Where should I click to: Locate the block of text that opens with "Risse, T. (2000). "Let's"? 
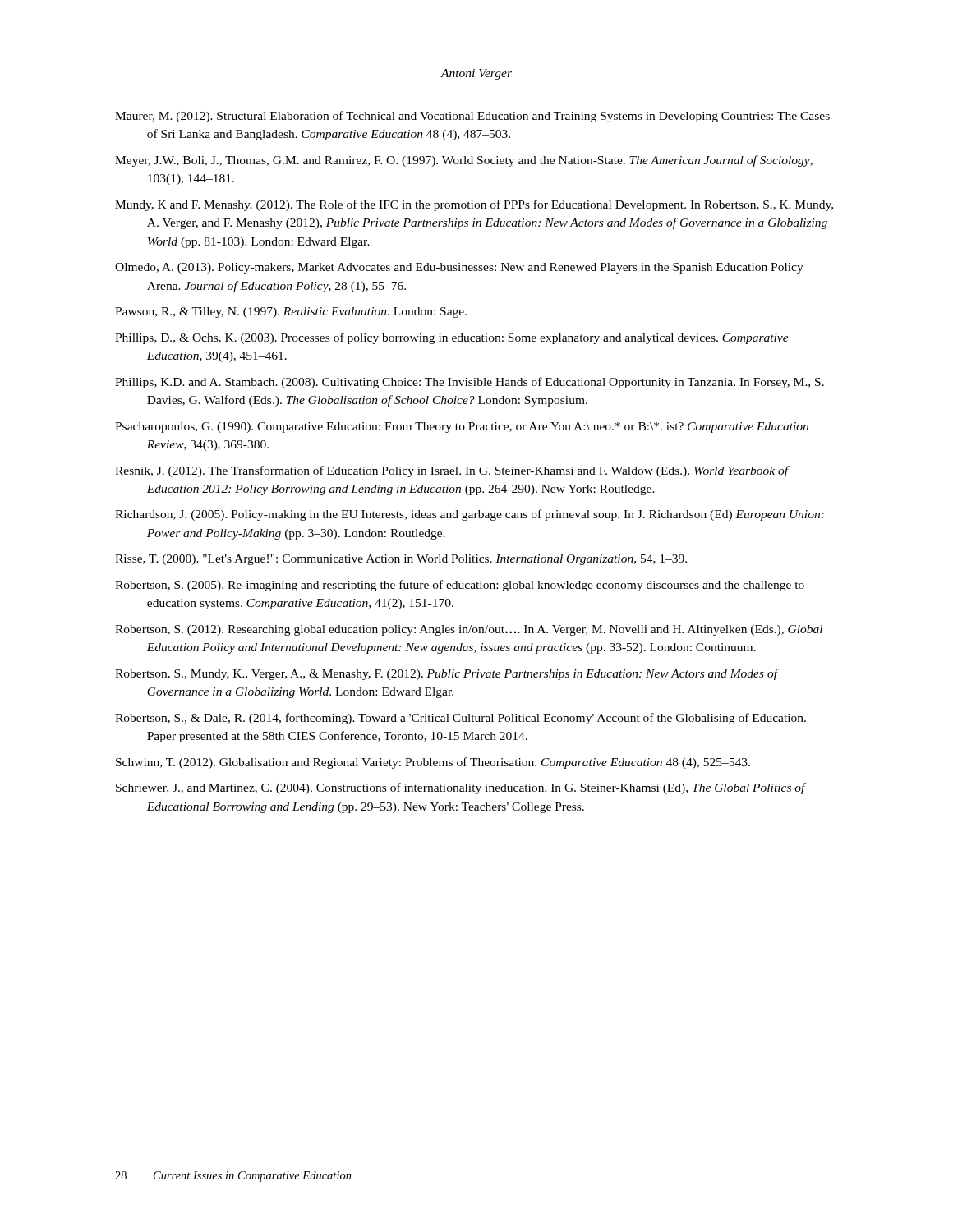[401, 558]
